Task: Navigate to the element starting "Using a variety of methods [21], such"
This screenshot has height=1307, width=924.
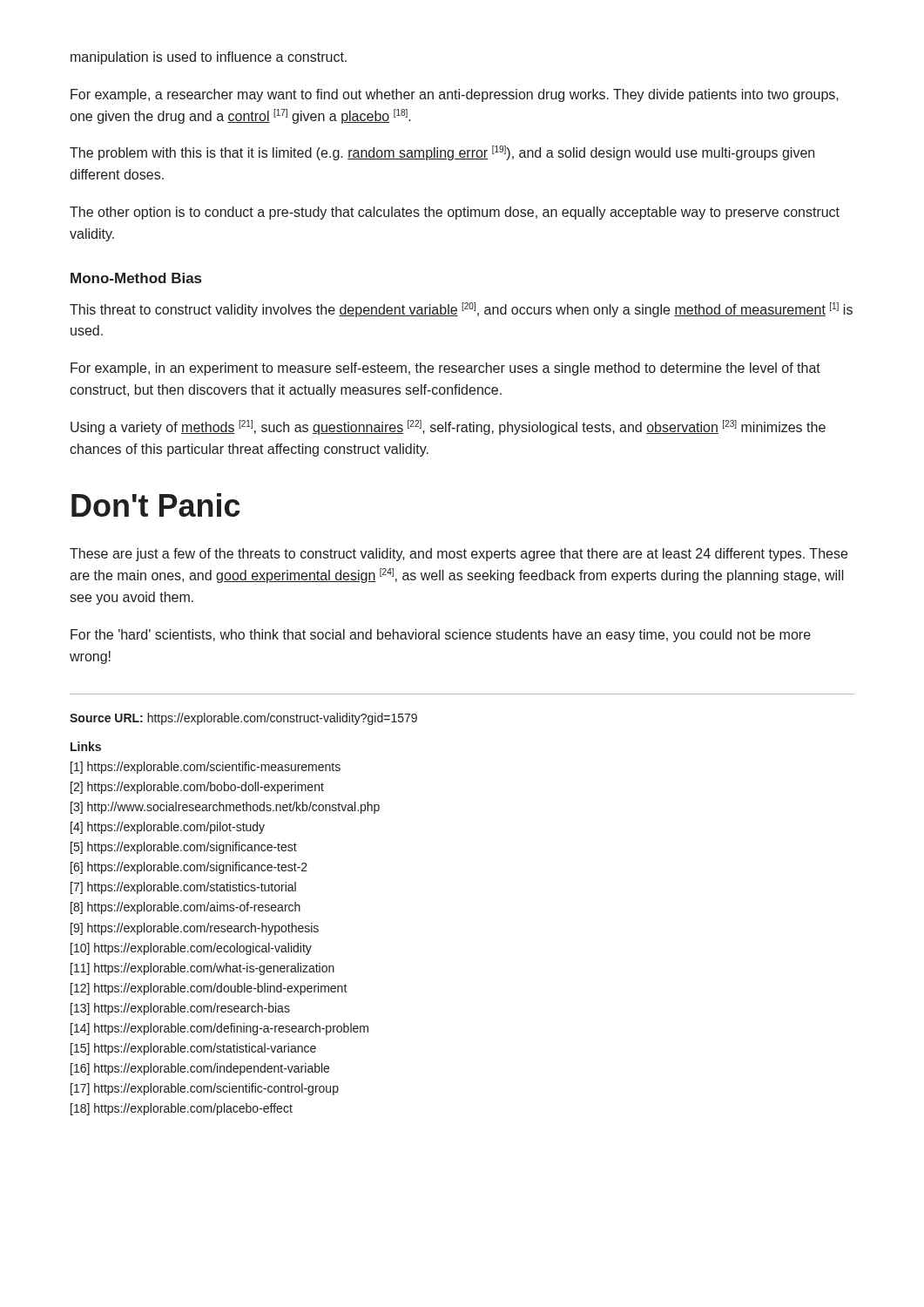Action: 448,437
